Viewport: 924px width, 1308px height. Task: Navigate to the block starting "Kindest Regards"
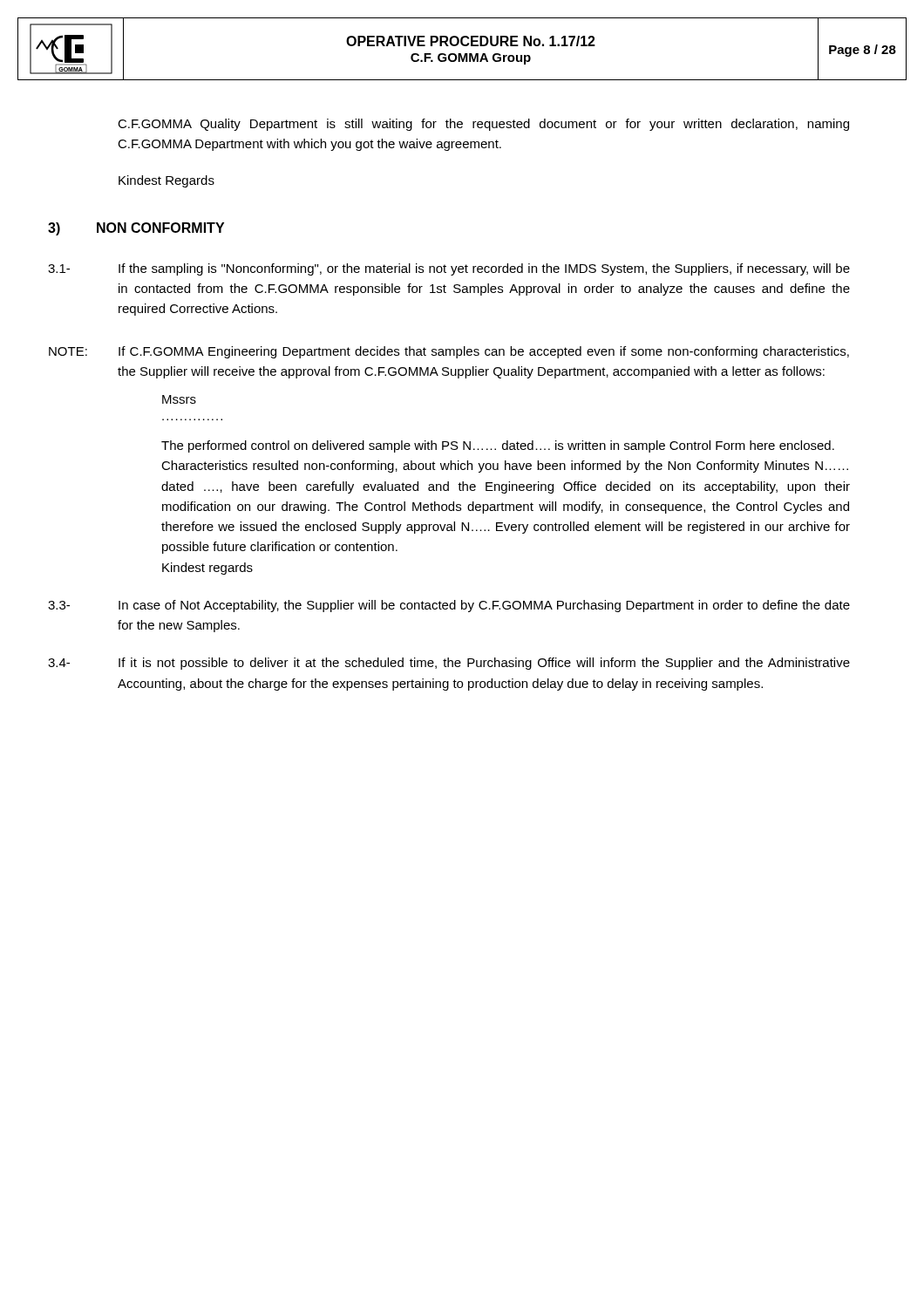166,180
